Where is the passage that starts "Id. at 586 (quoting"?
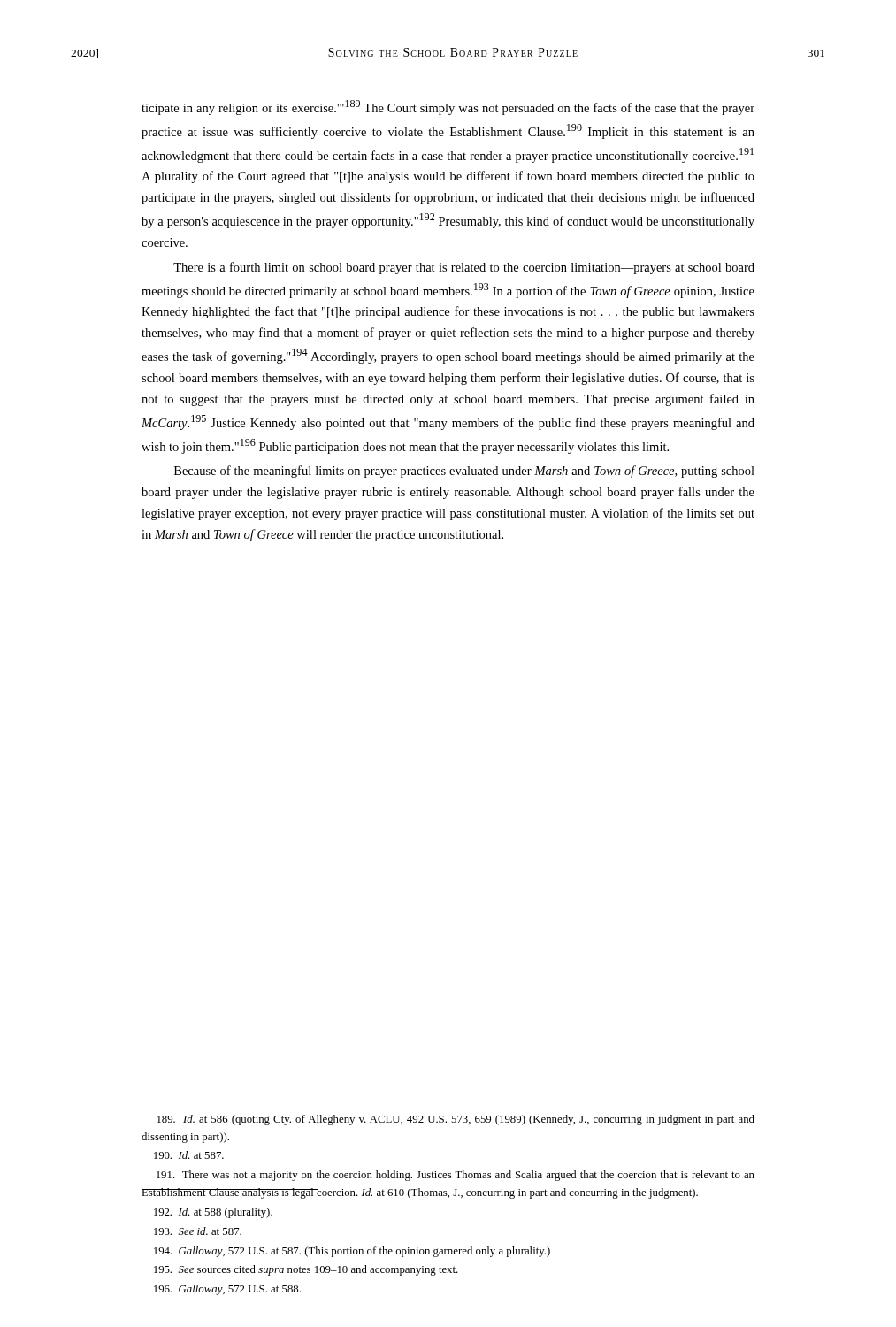The image size is (896, 1327). 448,1128
